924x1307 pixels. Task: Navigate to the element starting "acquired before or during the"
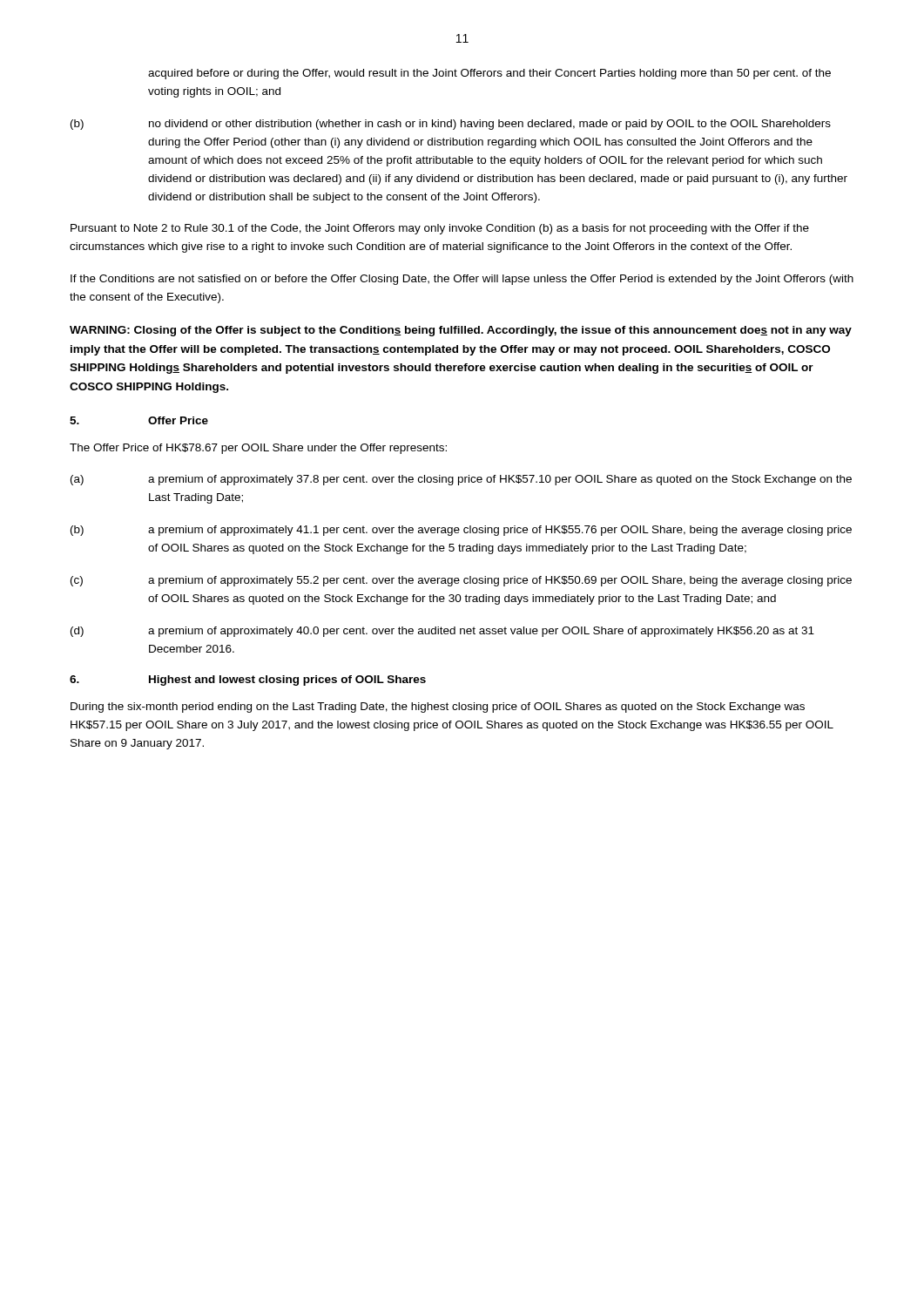[490, 82]
